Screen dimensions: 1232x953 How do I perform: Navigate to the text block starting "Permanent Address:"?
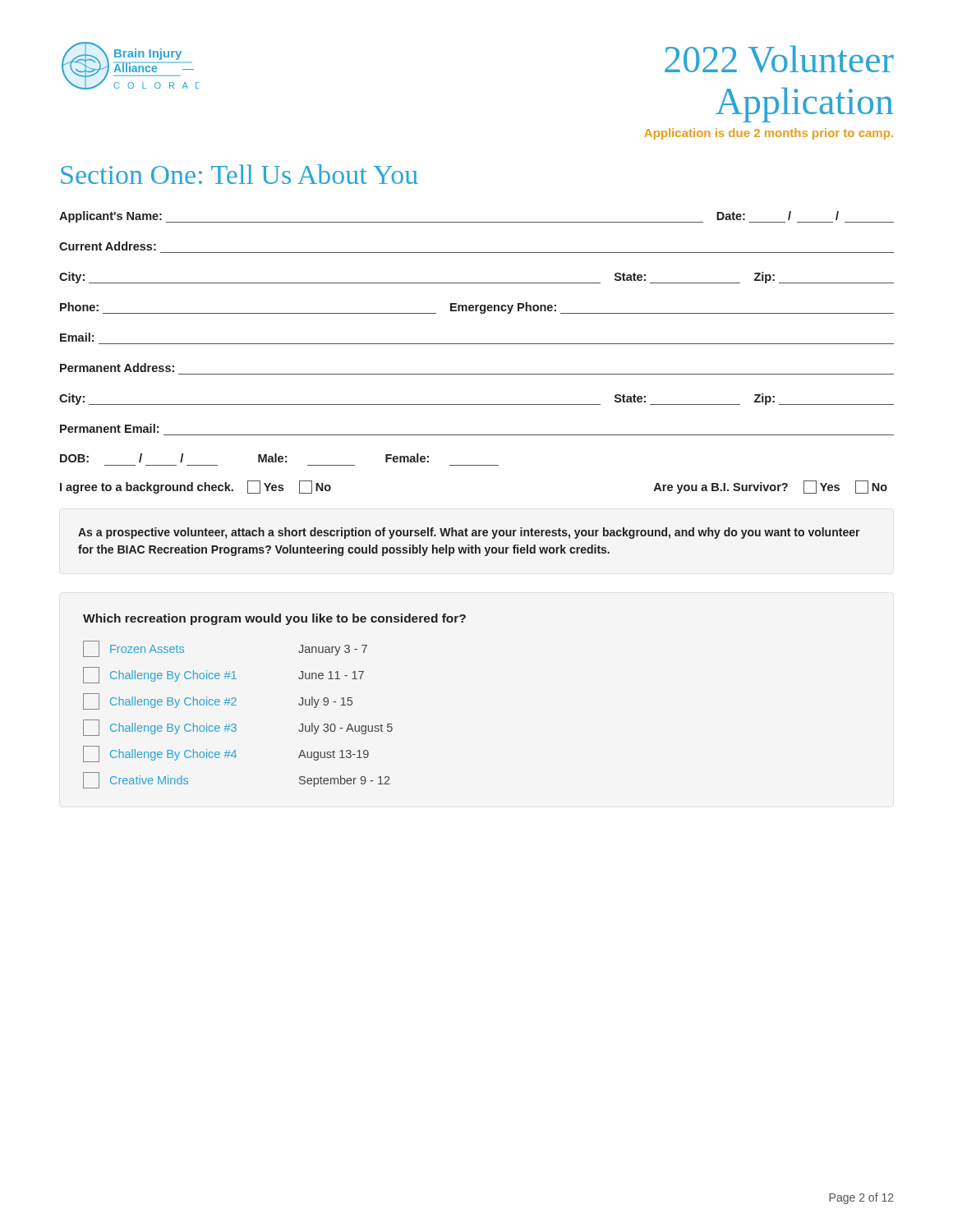(476, 367)
